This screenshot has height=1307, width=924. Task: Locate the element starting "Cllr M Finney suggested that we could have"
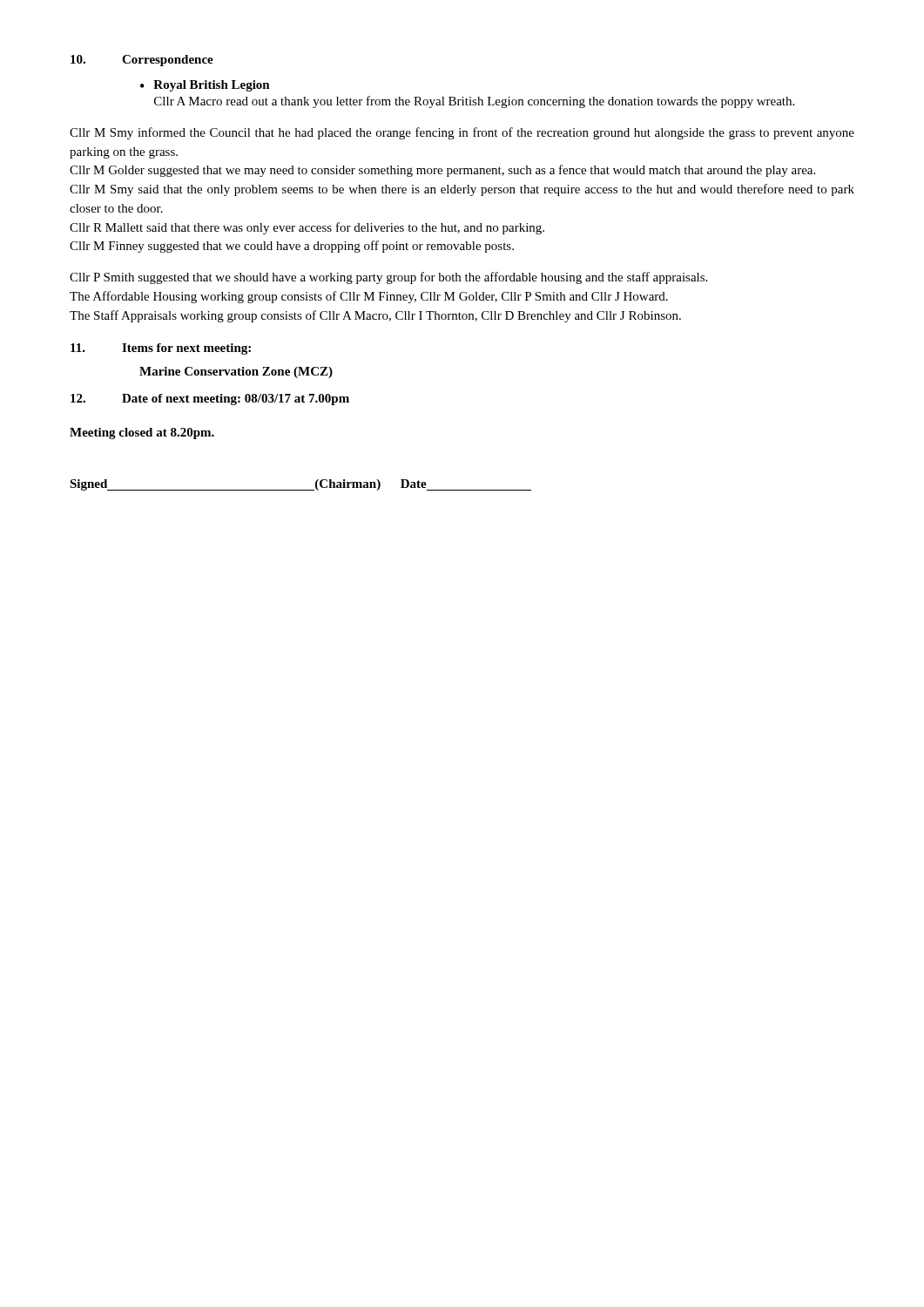click(x=292, y=246)
